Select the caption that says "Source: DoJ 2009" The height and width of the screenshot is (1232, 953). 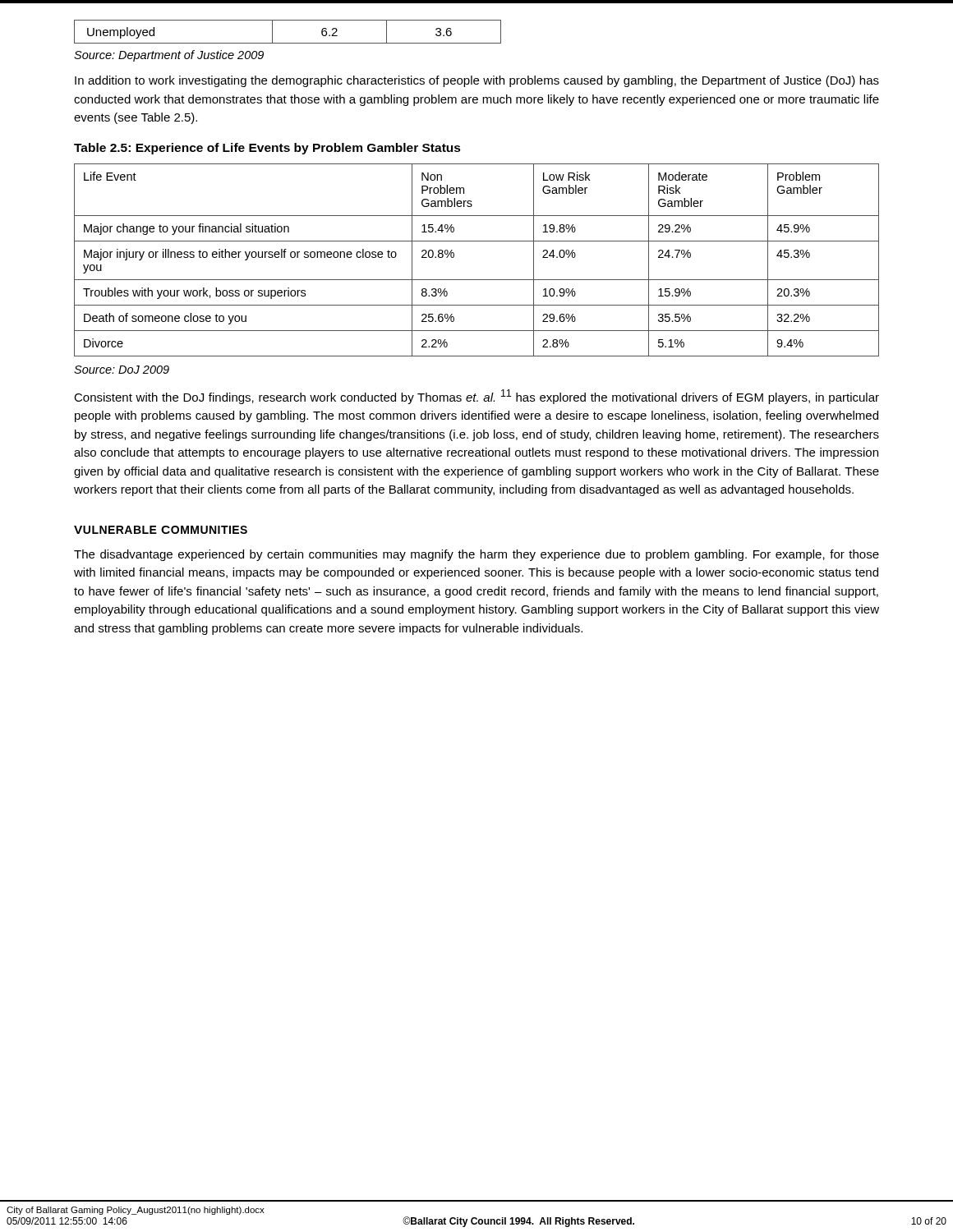coord(122,369)
